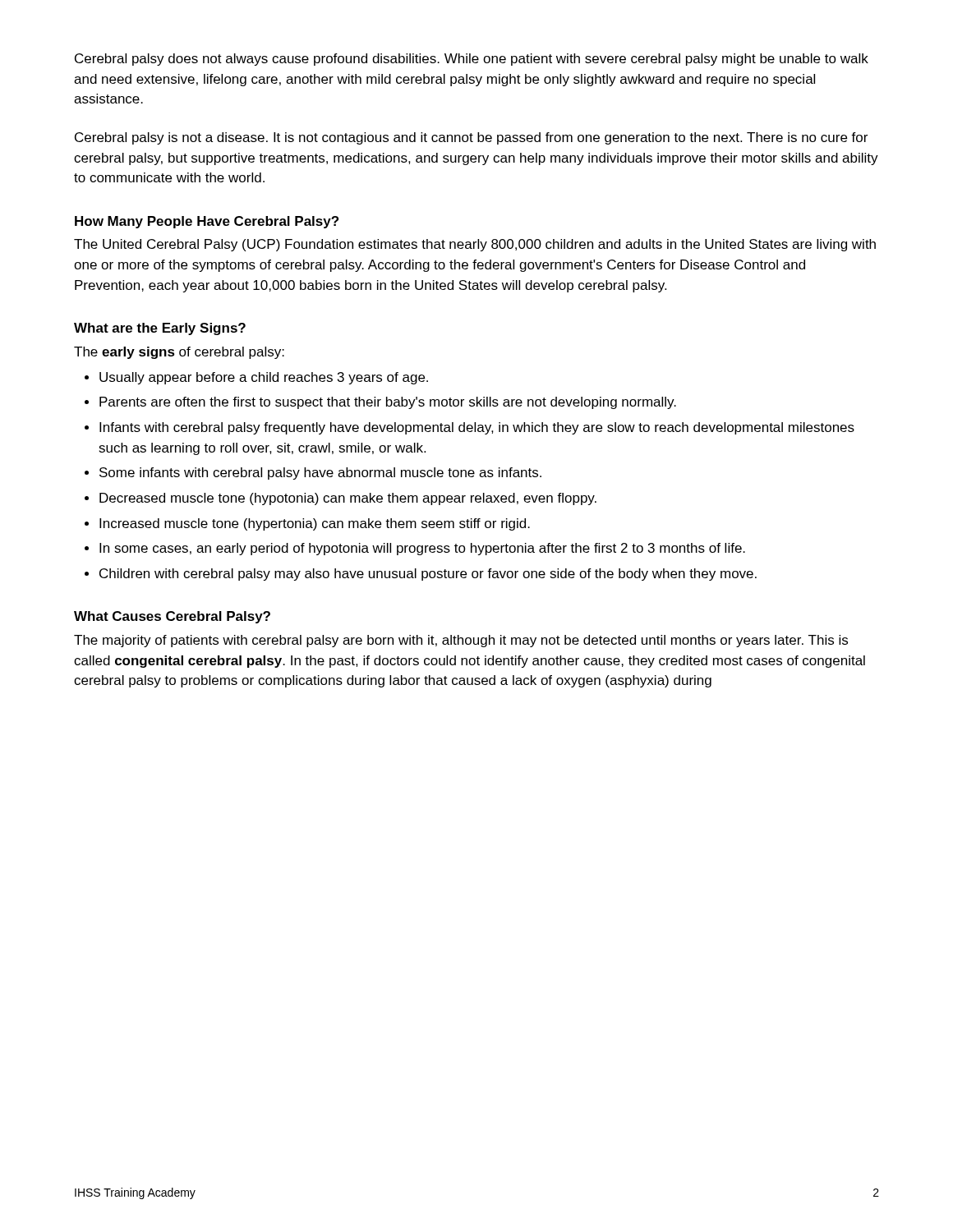Find the block on this page that starts "Parents are often the first to suspect"
The width and height of the screenshot is (953, 1232).
click(388, 402)
